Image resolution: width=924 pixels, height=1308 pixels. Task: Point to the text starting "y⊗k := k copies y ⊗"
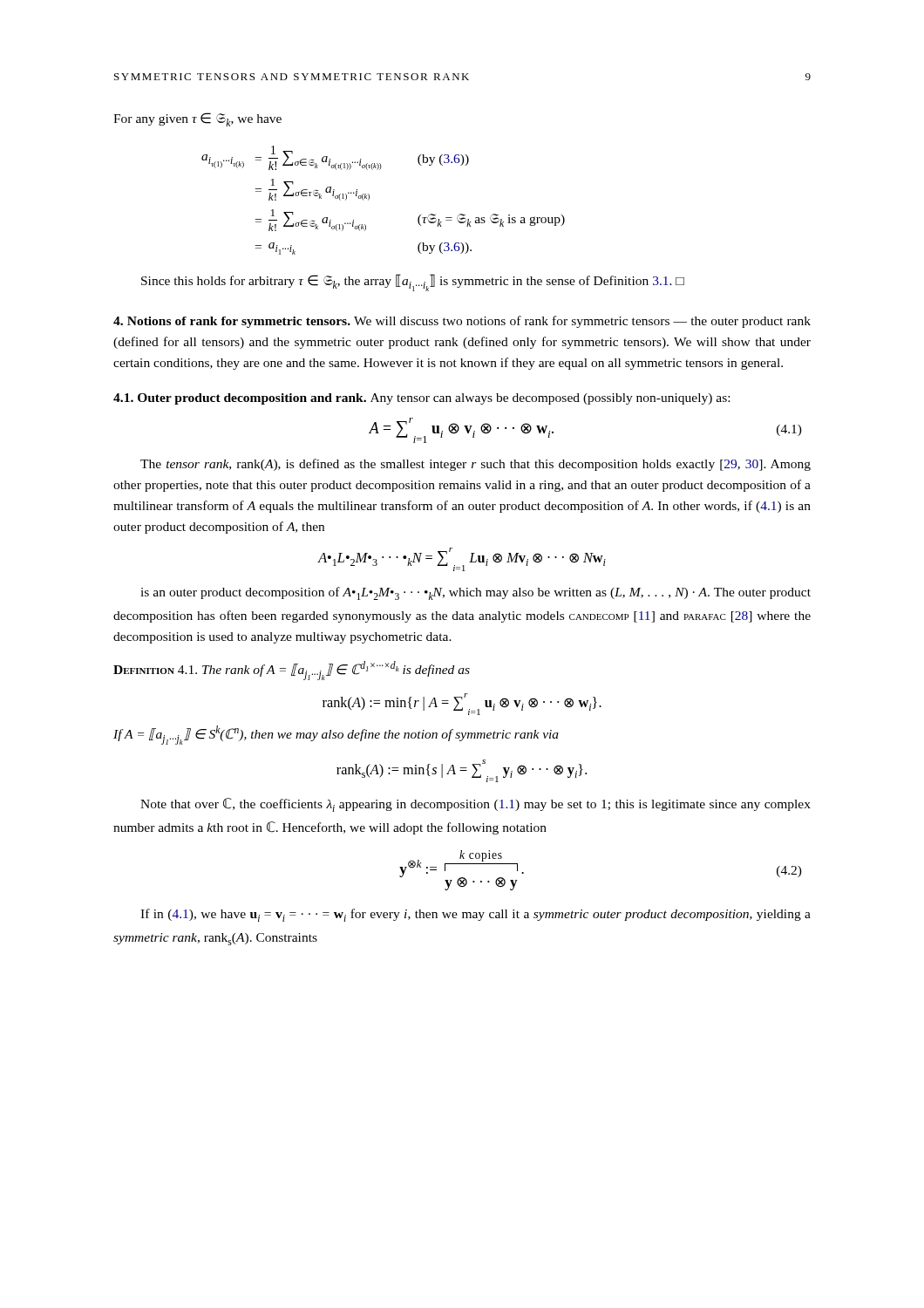(x=462, y=870)
